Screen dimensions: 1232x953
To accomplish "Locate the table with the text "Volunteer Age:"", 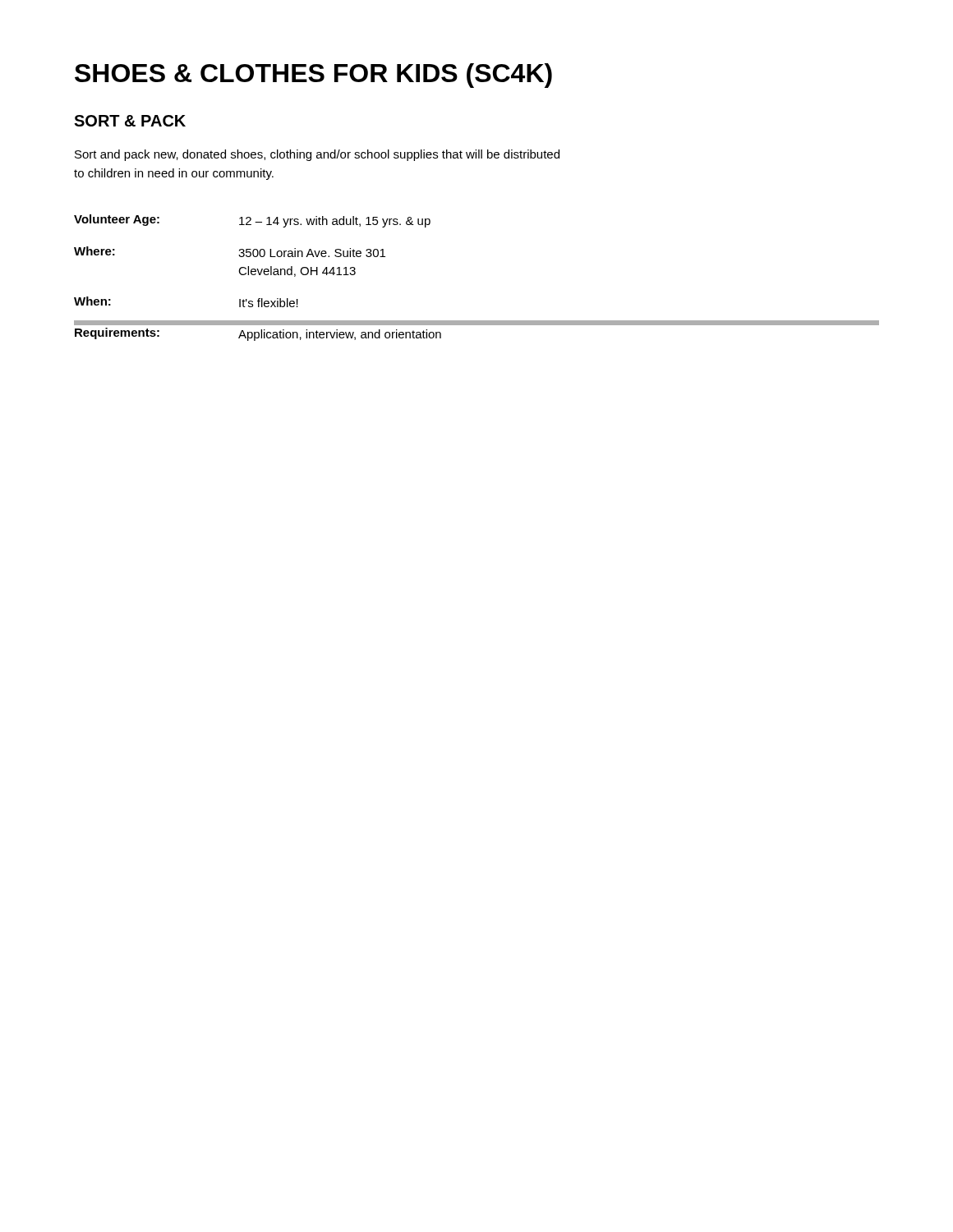I will coord(476,278).
